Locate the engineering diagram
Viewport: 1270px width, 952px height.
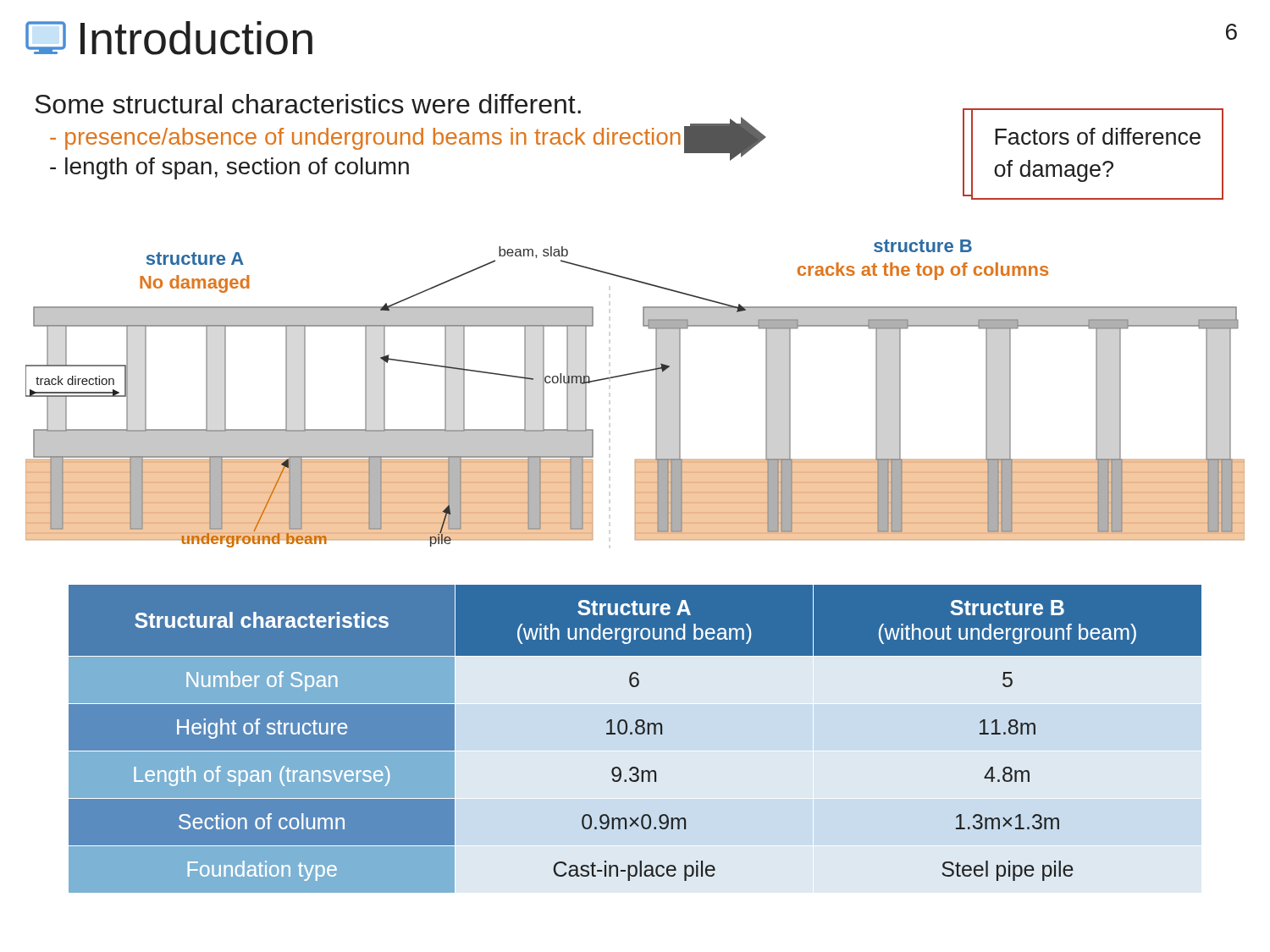point(635,388)
